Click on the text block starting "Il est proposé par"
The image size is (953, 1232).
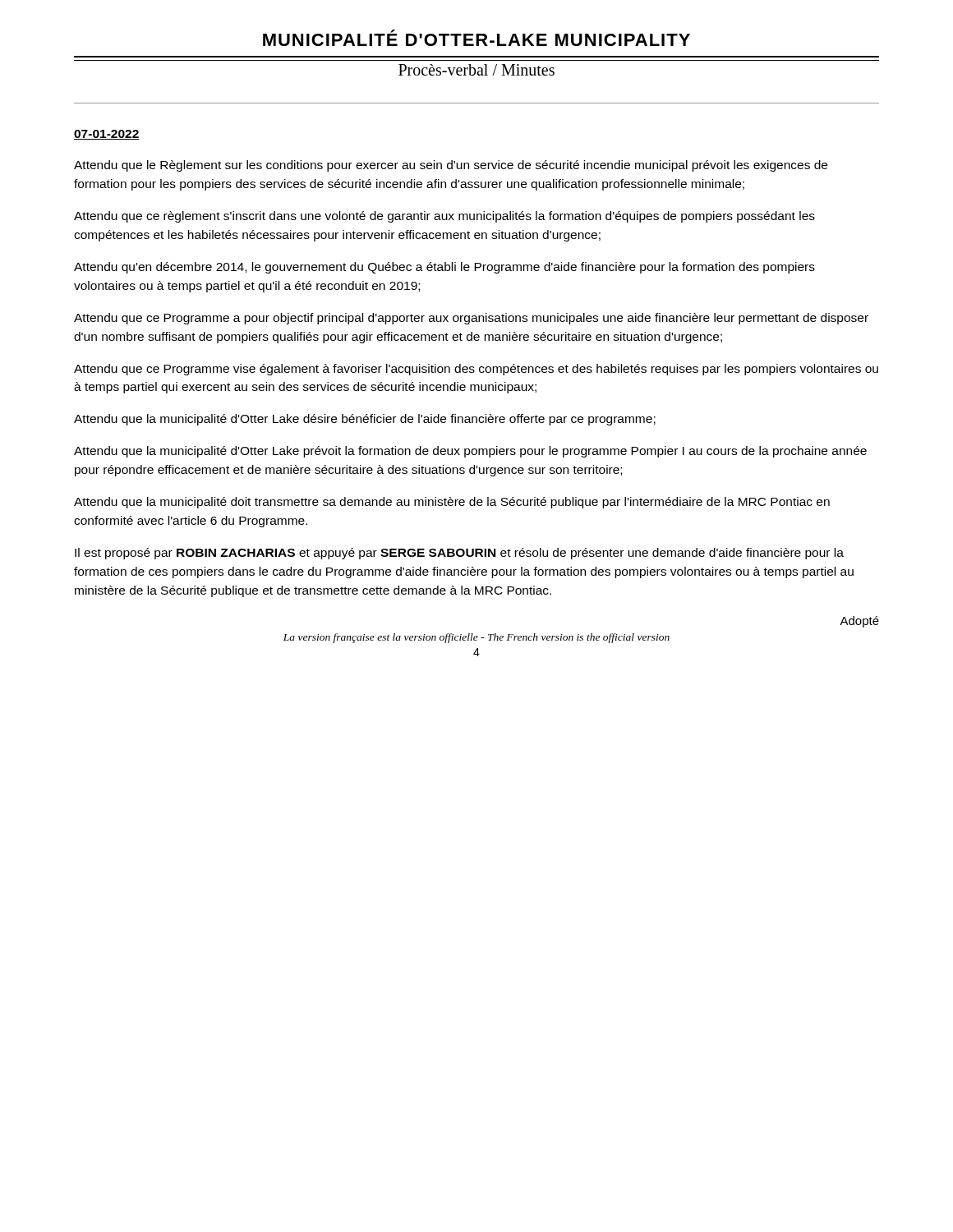pos(464,571)
